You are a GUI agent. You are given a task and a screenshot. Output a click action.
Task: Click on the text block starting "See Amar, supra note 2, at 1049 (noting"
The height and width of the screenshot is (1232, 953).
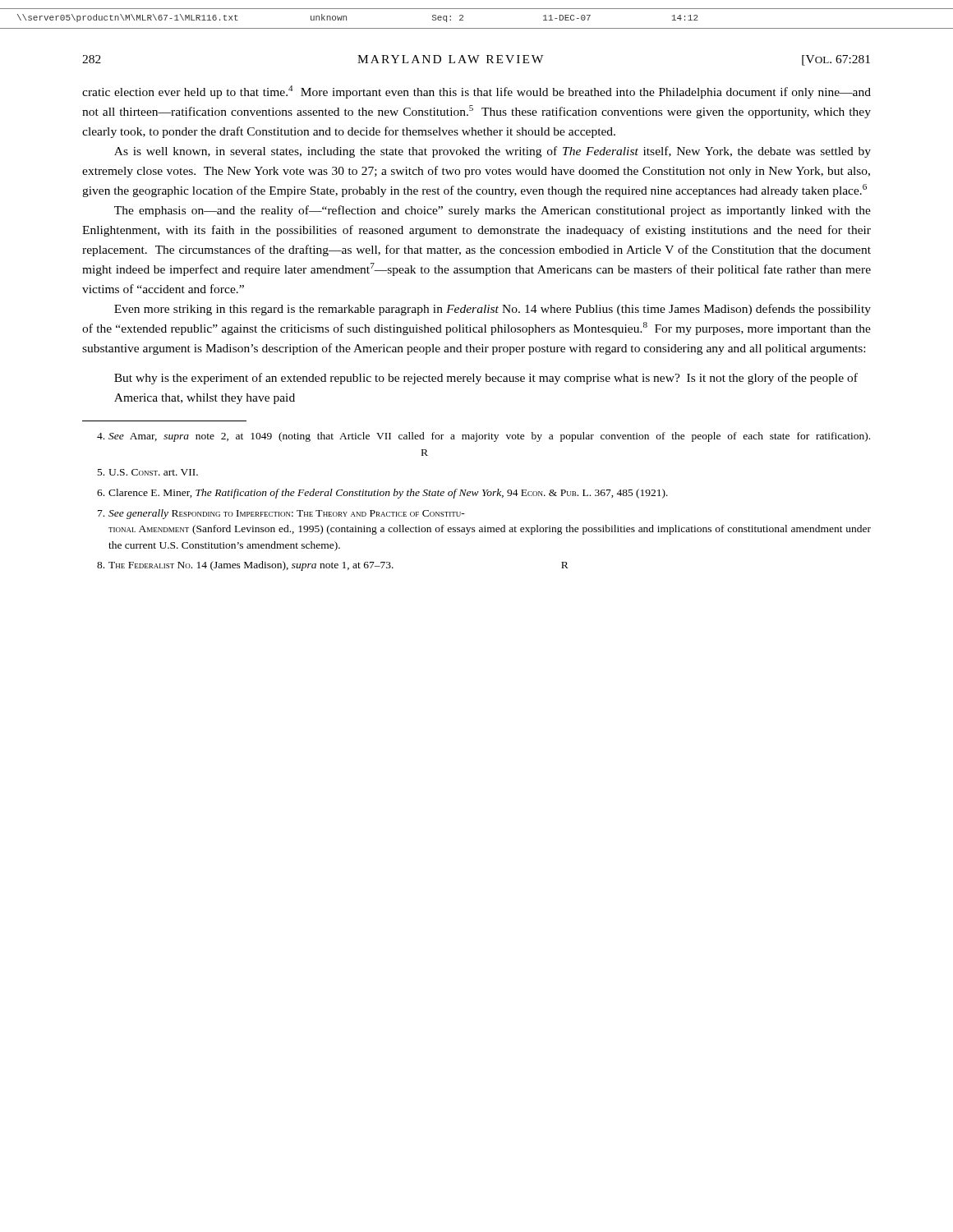point(476,444)
